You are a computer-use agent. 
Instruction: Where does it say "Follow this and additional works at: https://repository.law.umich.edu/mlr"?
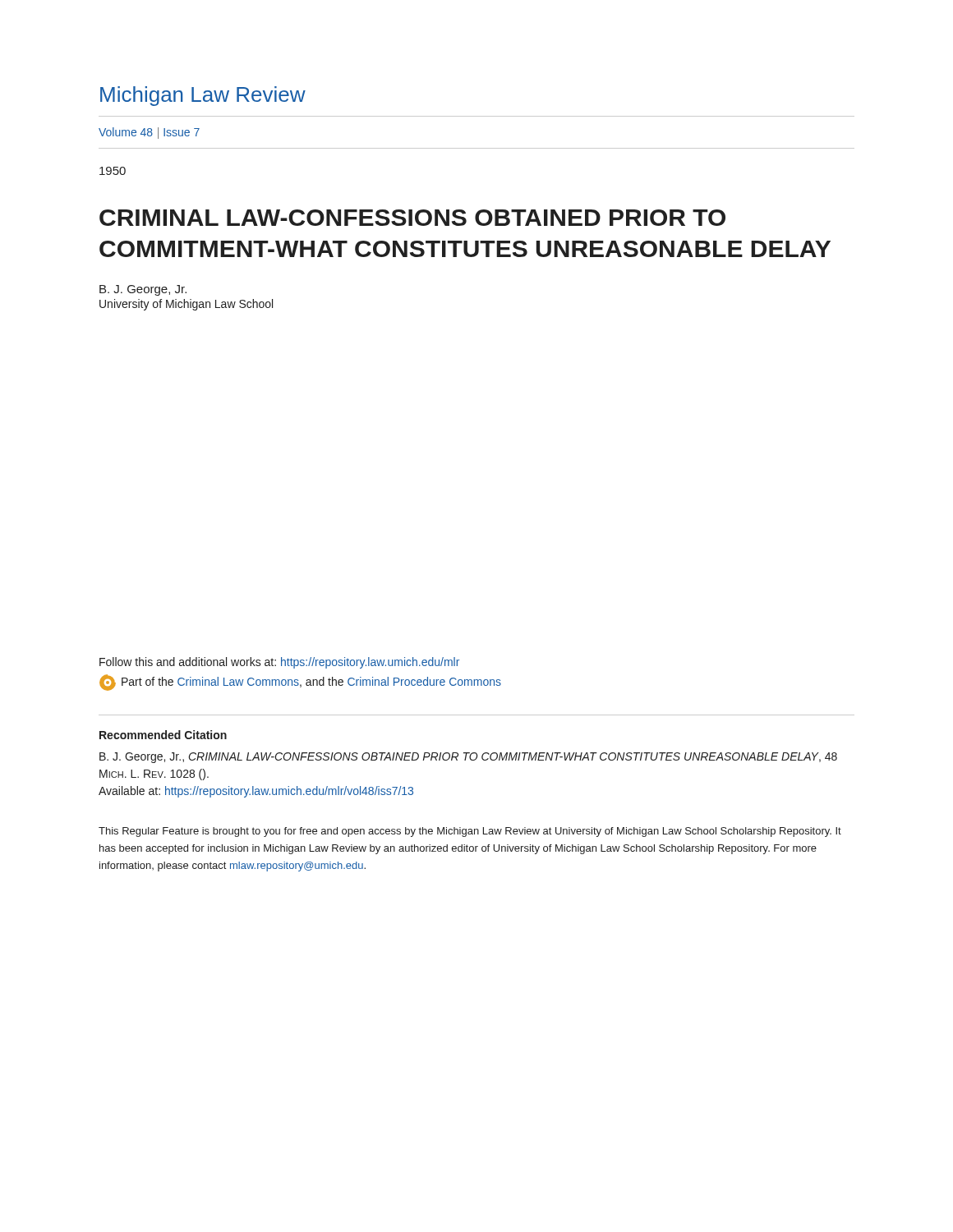pos(279,662)
